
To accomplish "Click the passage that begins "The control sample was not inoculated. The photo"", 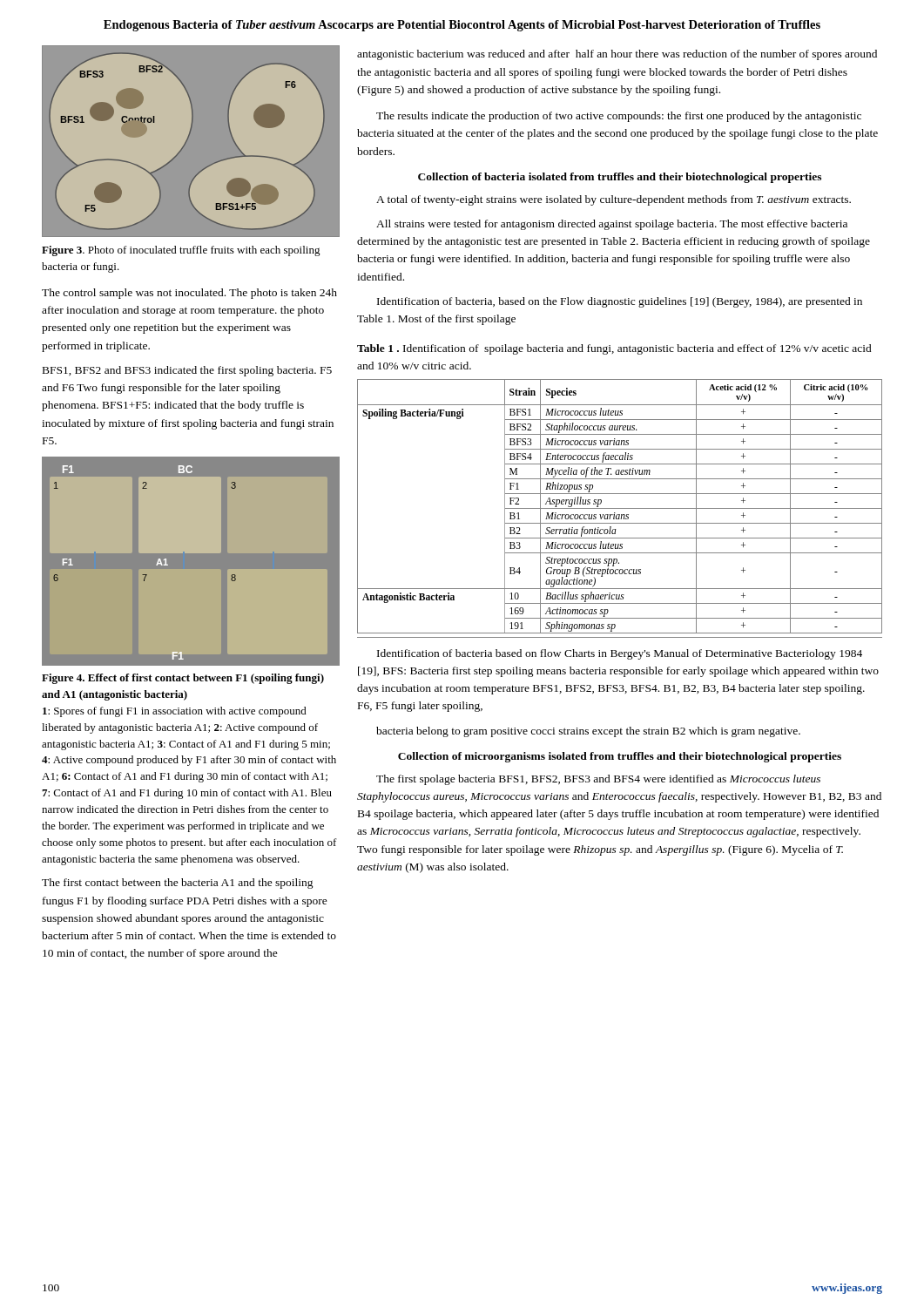I will (x=189, y=319).
